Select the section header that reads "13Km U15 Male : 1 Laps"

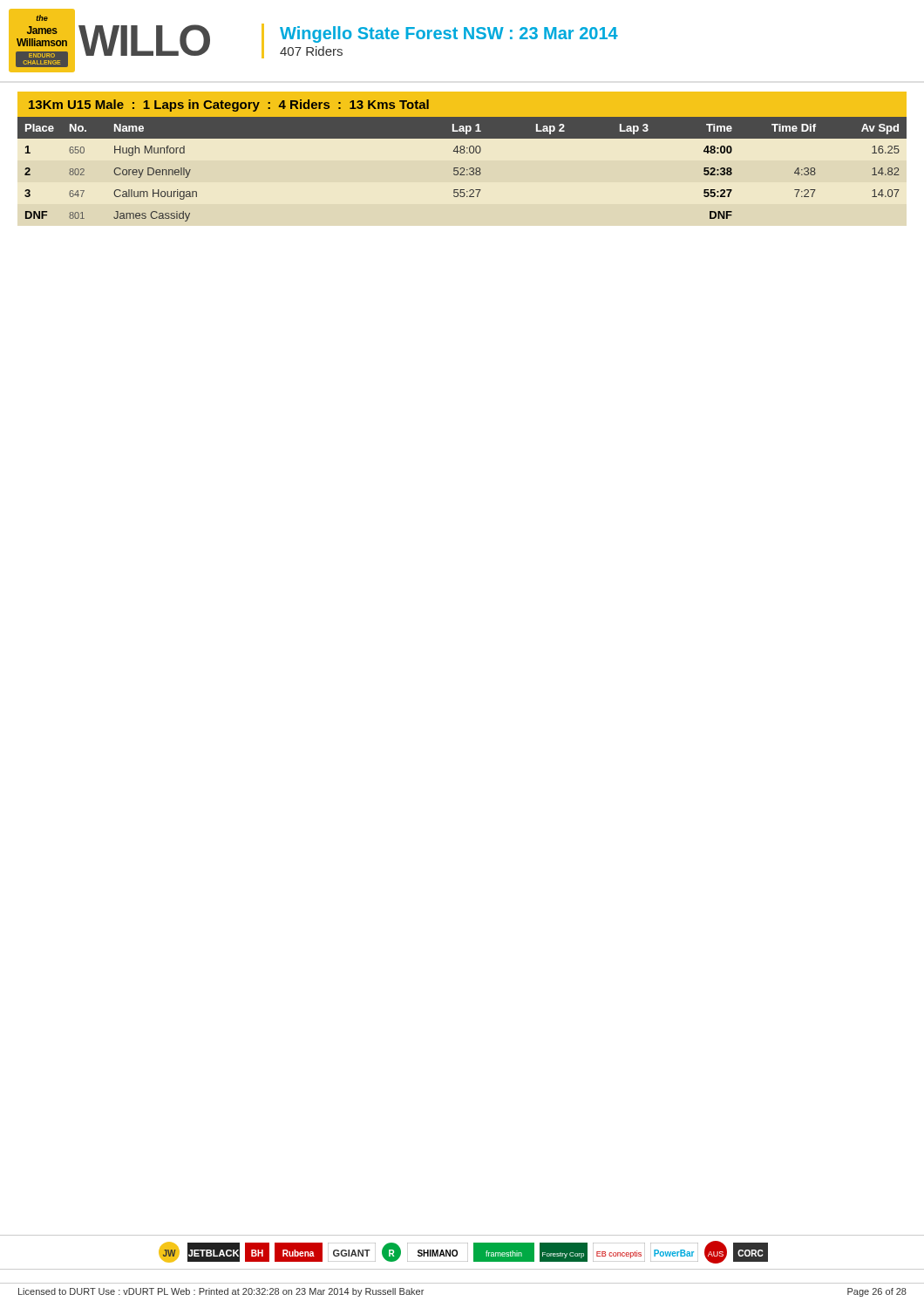229,105
